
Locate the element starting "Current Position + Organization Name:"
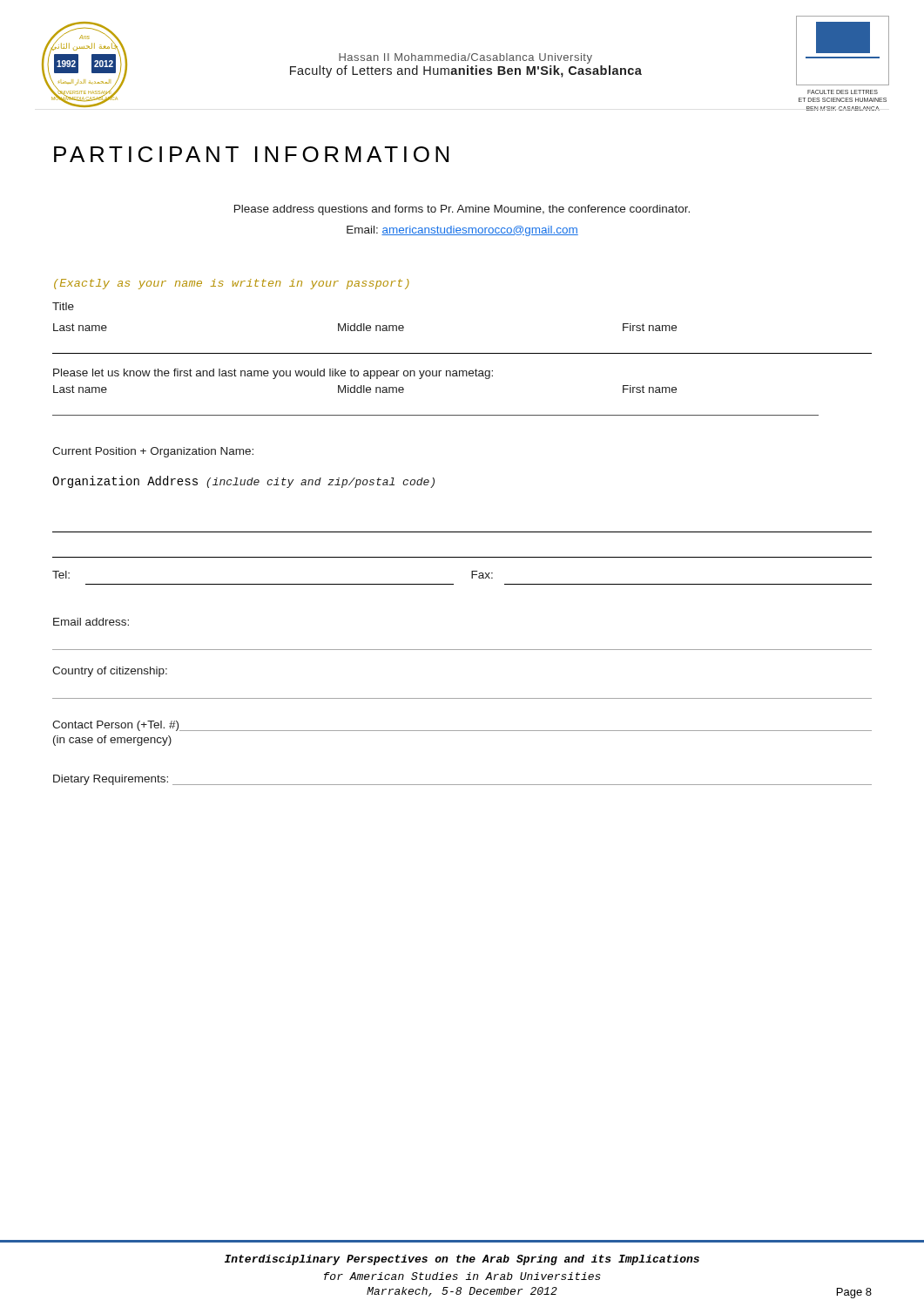153,451
